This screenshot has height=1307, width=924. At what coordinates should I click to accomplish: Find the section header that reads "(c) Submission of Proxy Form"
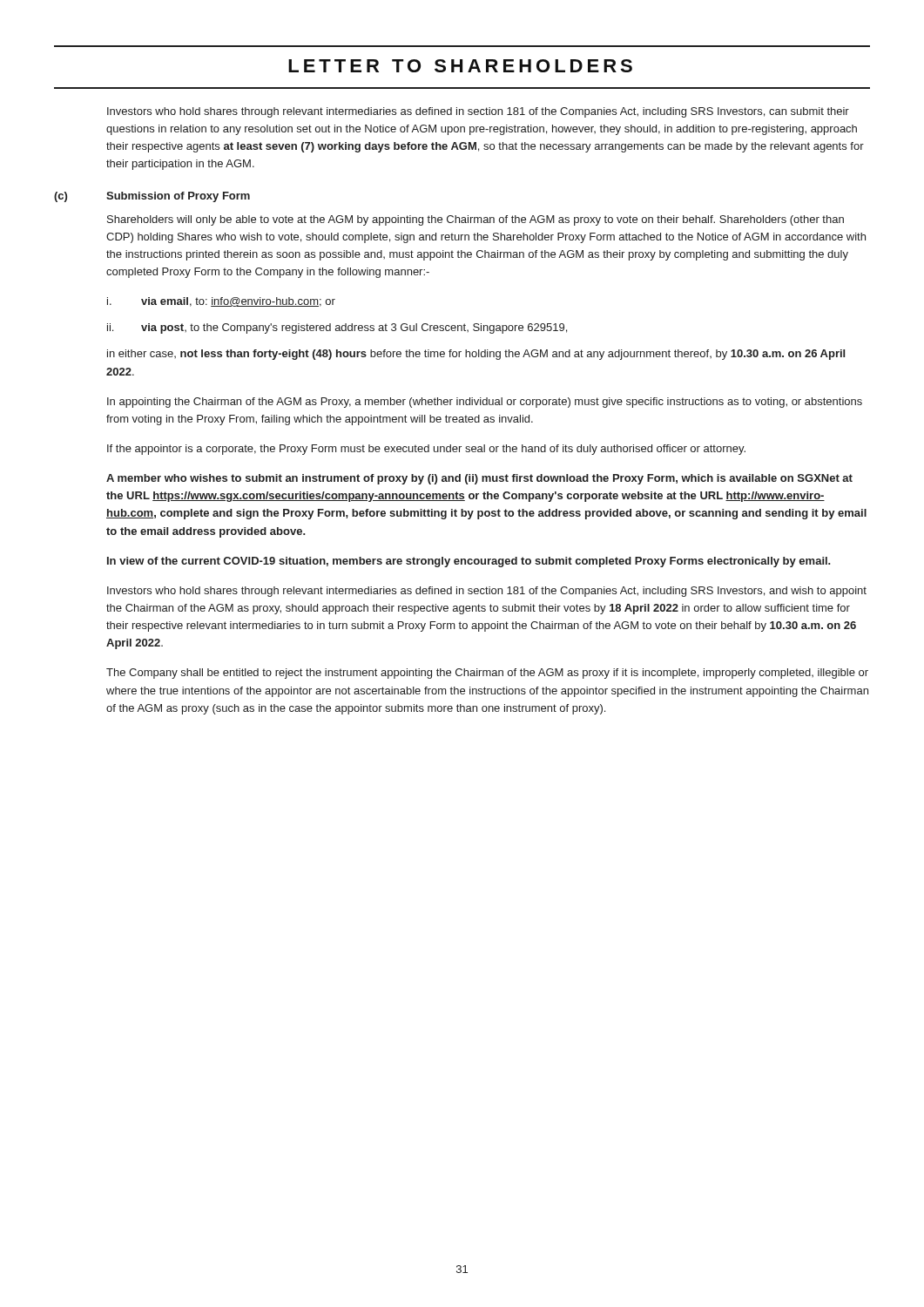pyautogui.click(x=152, y=195)
